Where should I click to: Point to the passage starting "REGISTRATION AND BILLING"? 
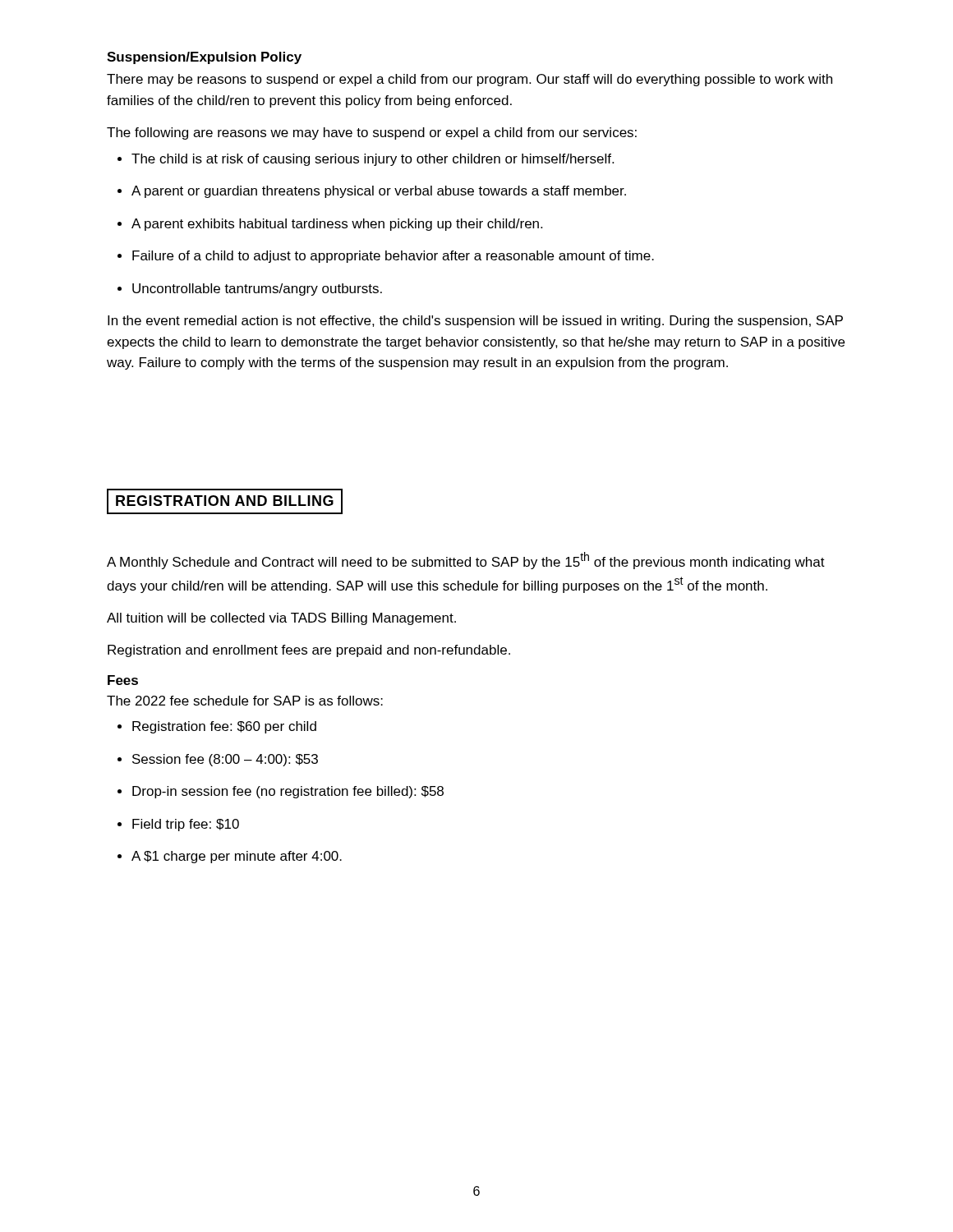pos(225,501)
